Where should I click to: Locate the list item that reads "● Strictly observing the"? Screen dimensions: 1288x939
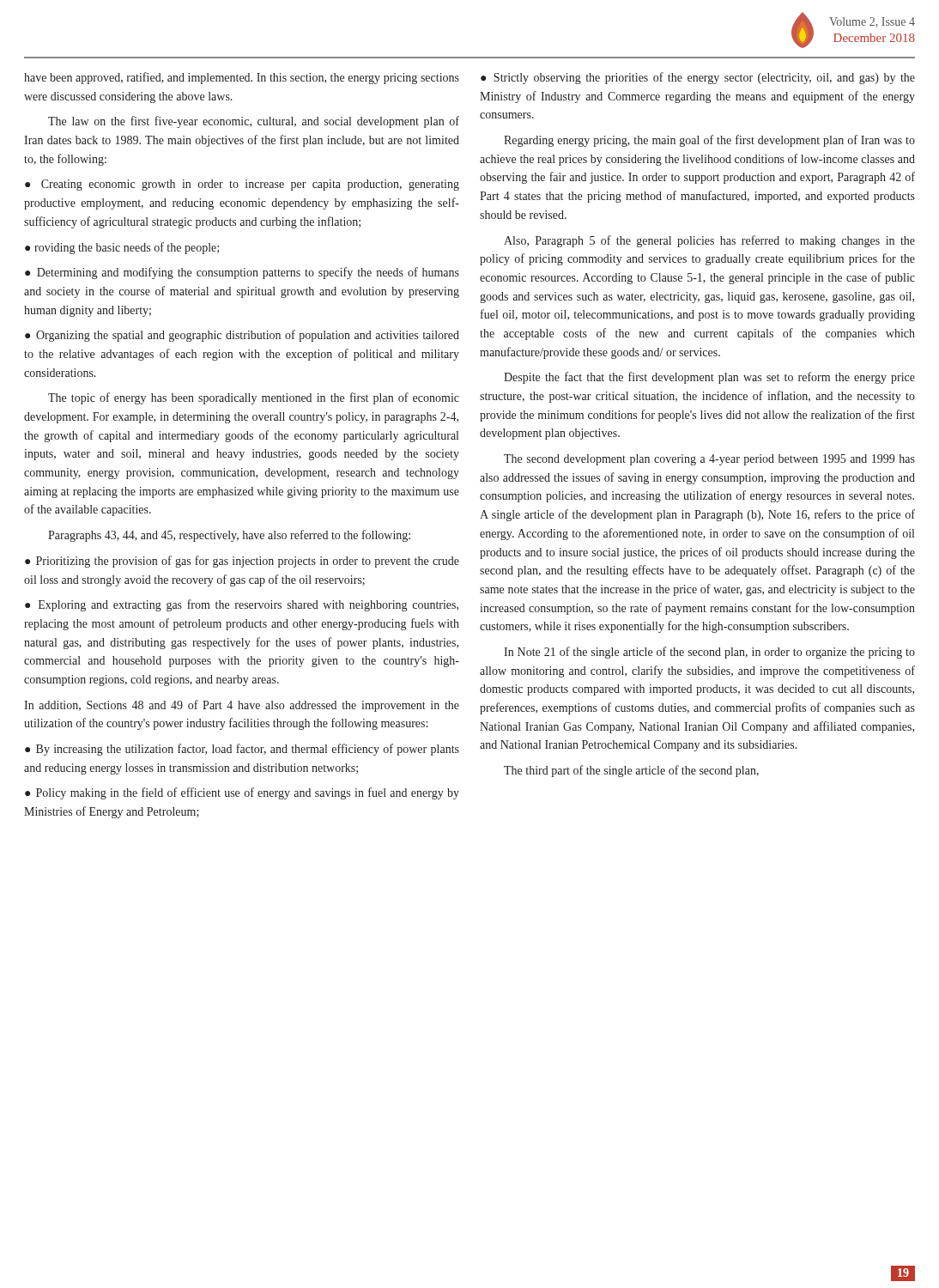point(697,96)
